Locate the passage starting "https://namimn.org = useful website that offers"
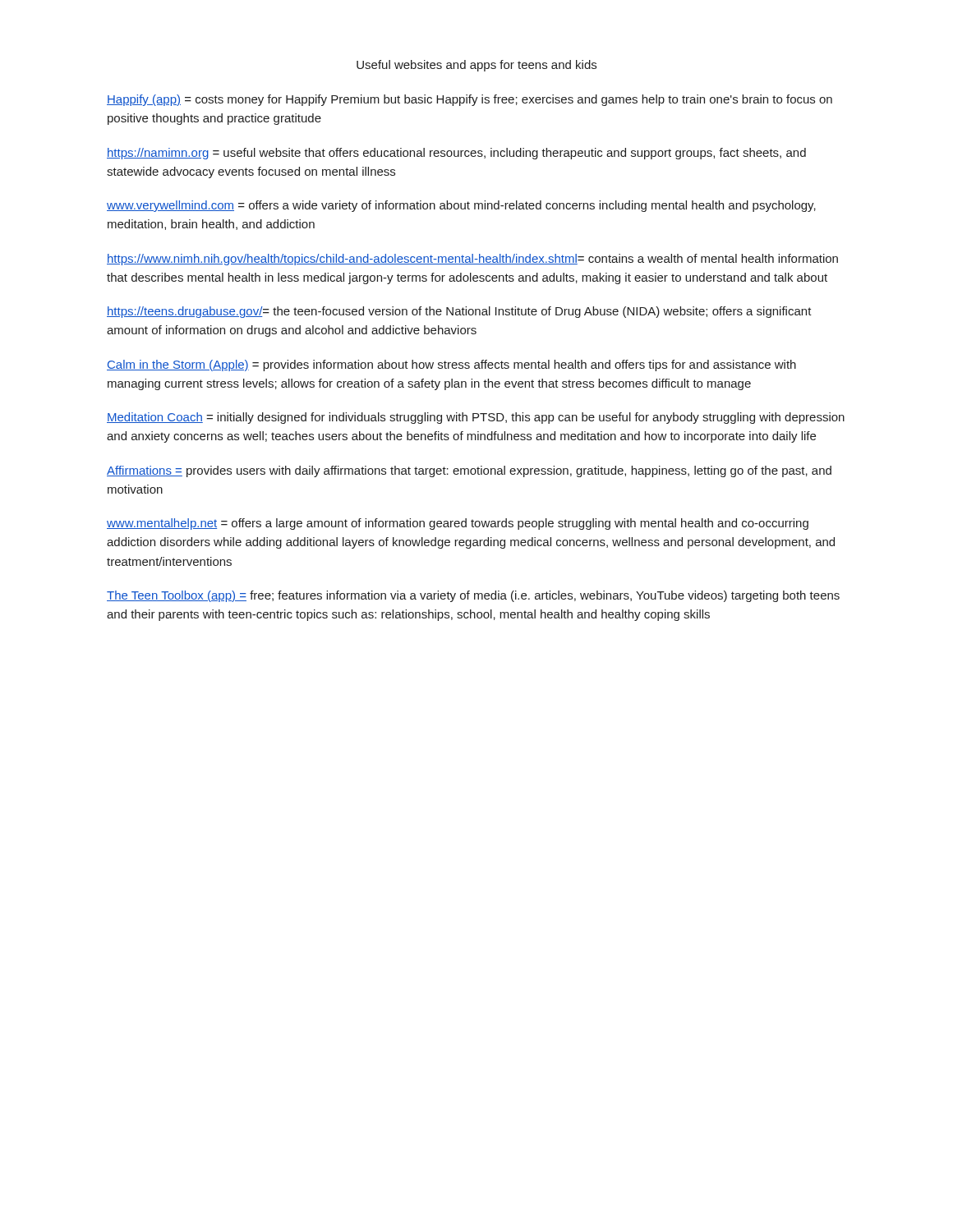 [x=457, y=162]
